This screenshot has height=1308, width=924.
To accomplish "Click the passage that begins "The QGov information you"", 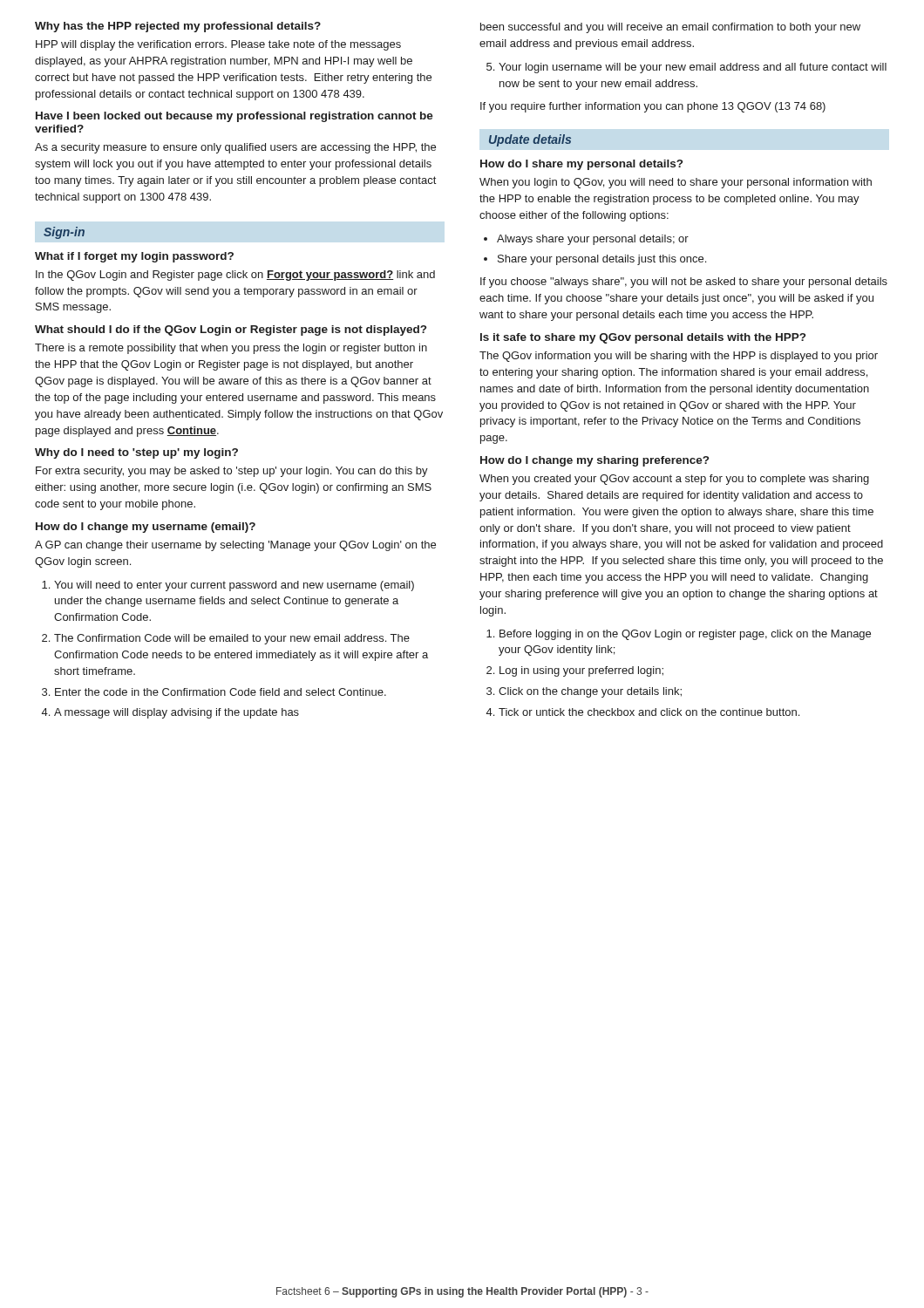I will [x=684, y=397].
